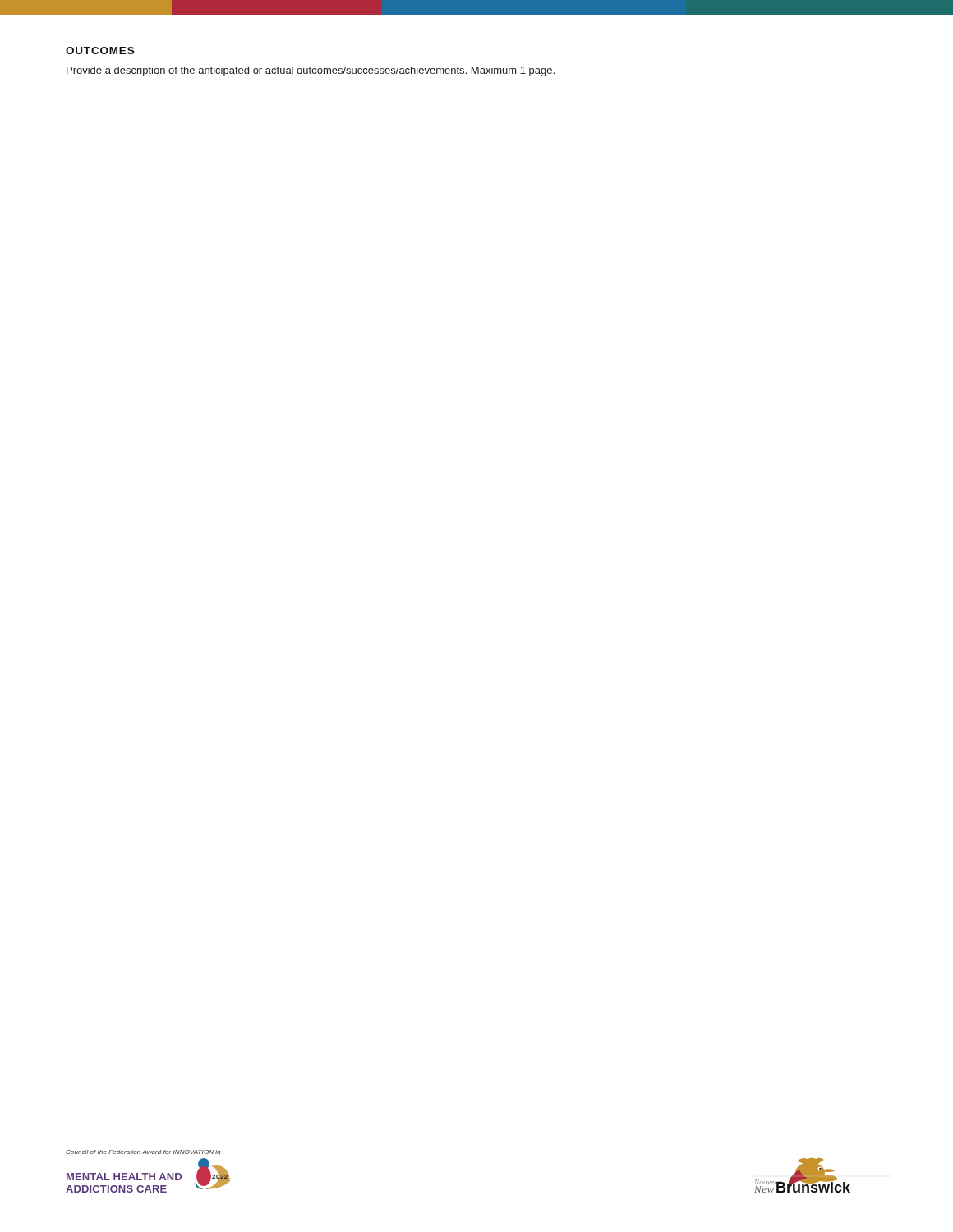Find the element starting "Provide a description"
Viewport: 953px width, 1232px height.
pyautogui.click(x=311, y=70)
